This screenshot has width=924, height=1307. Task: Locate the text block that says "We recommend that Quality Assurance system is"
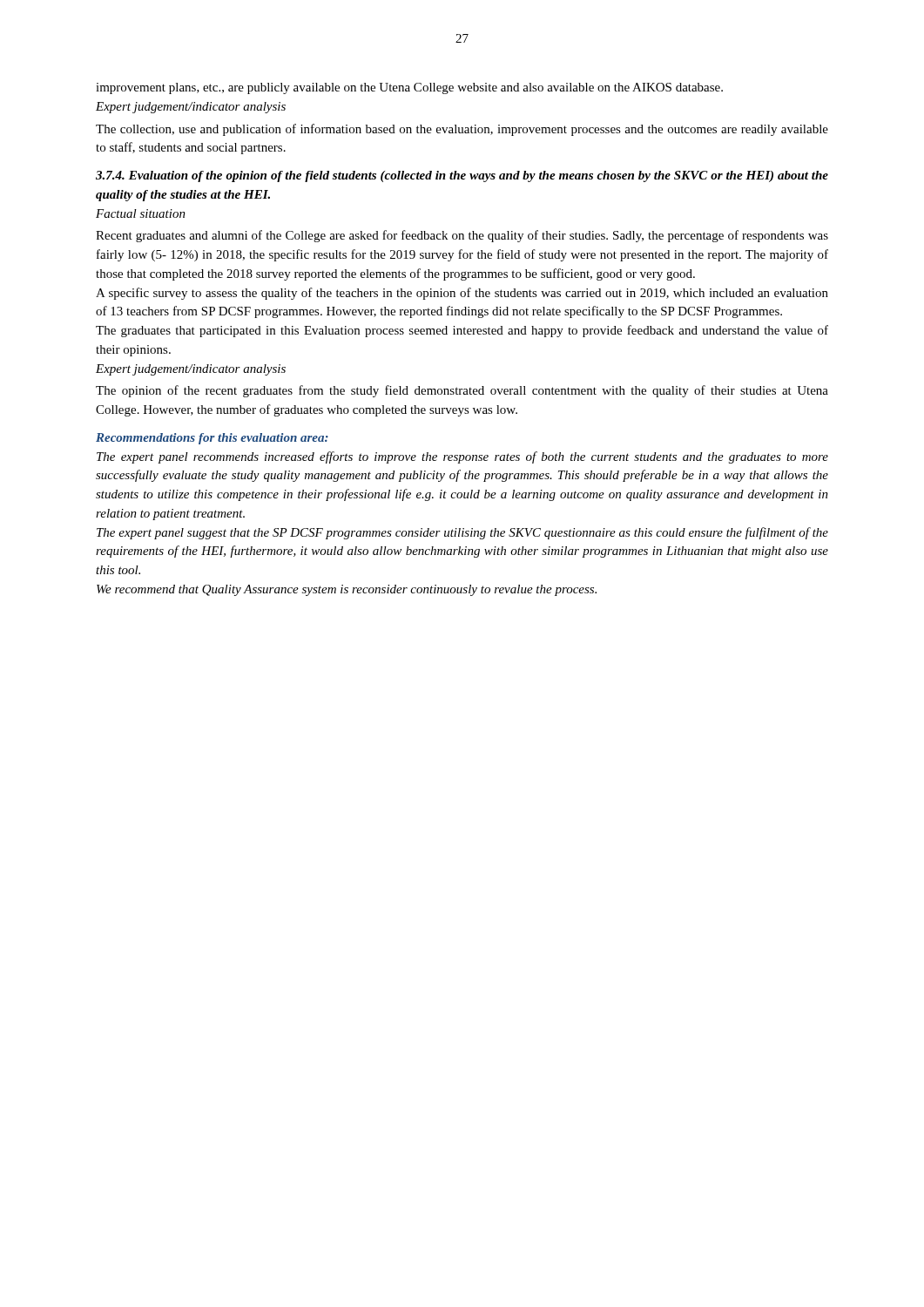click(x=347, y=589)
